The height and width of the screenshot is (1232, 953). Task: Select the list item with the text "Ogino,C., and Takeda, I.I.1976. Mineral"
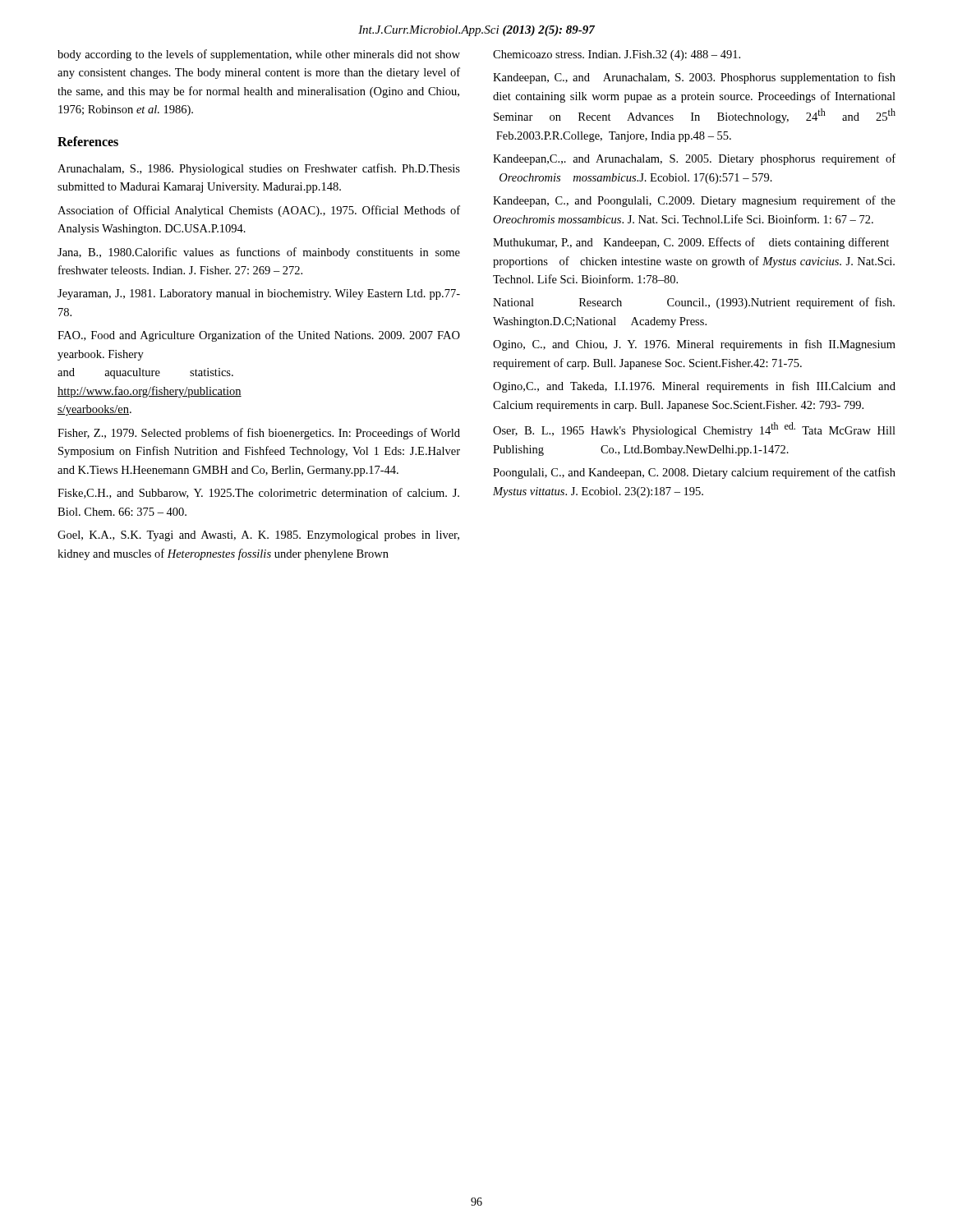click(x=694, y=396)
